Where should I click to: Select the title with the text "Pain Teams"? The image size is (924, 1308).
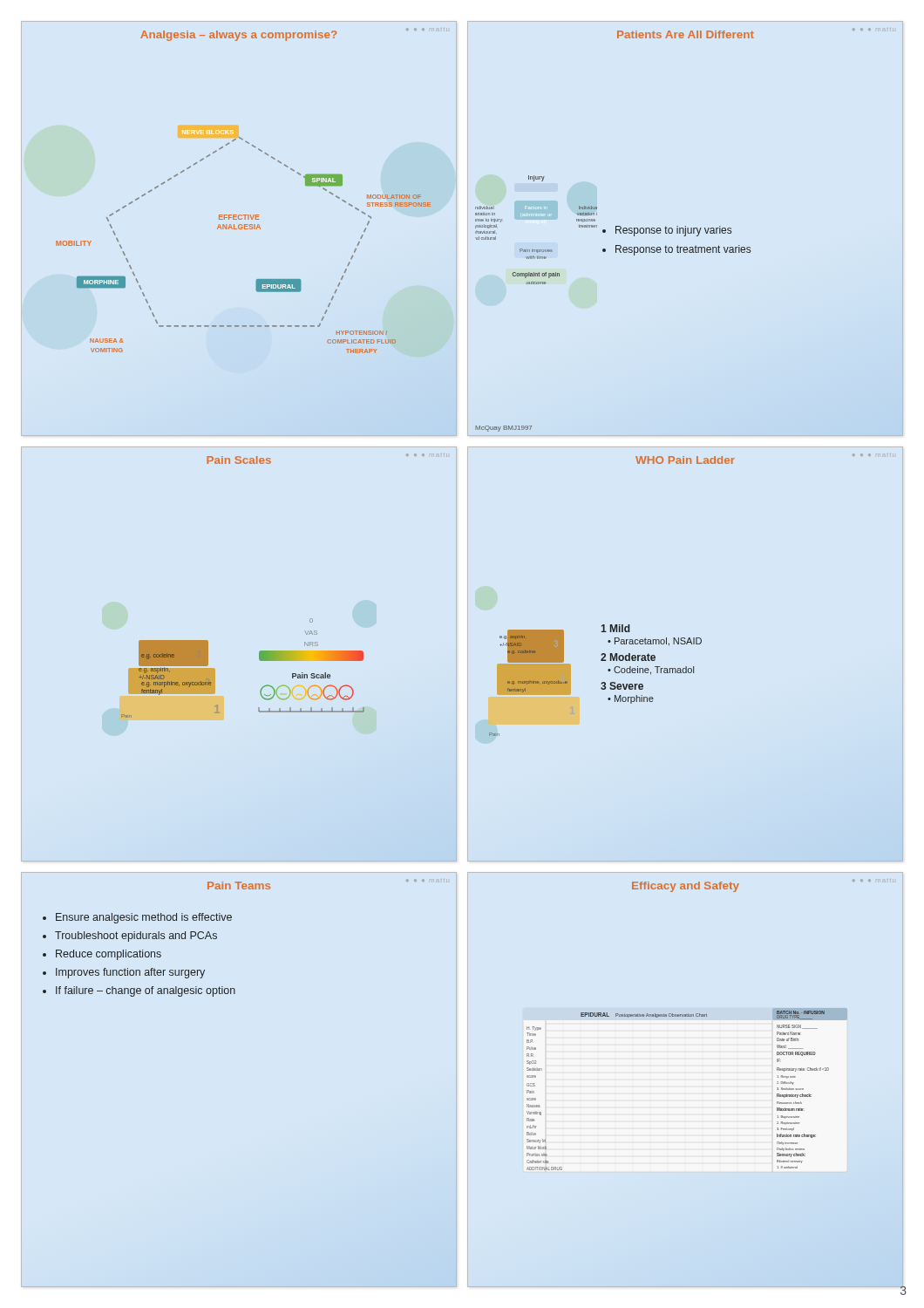click(x=239, y=886)
